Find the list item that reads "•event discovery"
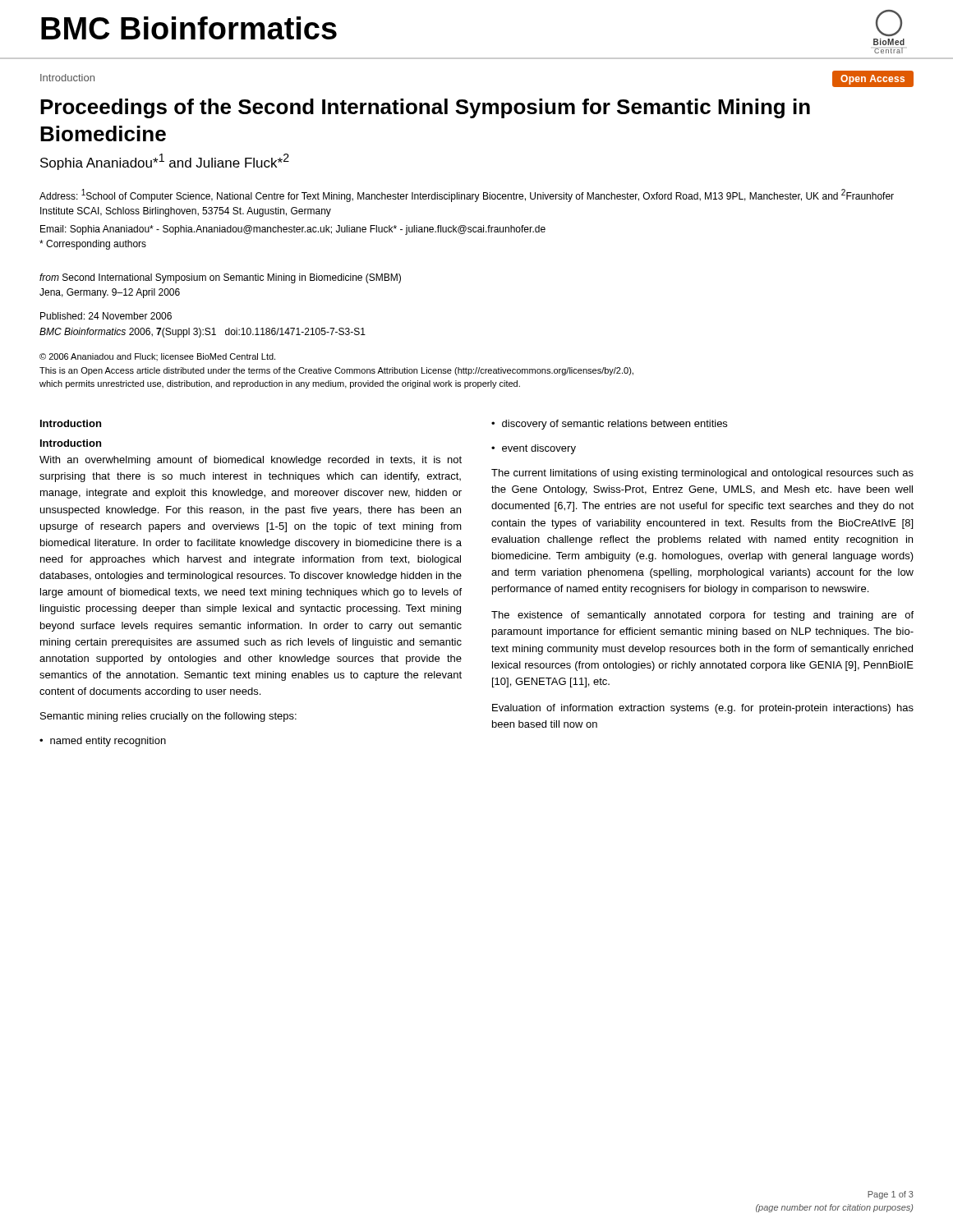 coord(534,449)
